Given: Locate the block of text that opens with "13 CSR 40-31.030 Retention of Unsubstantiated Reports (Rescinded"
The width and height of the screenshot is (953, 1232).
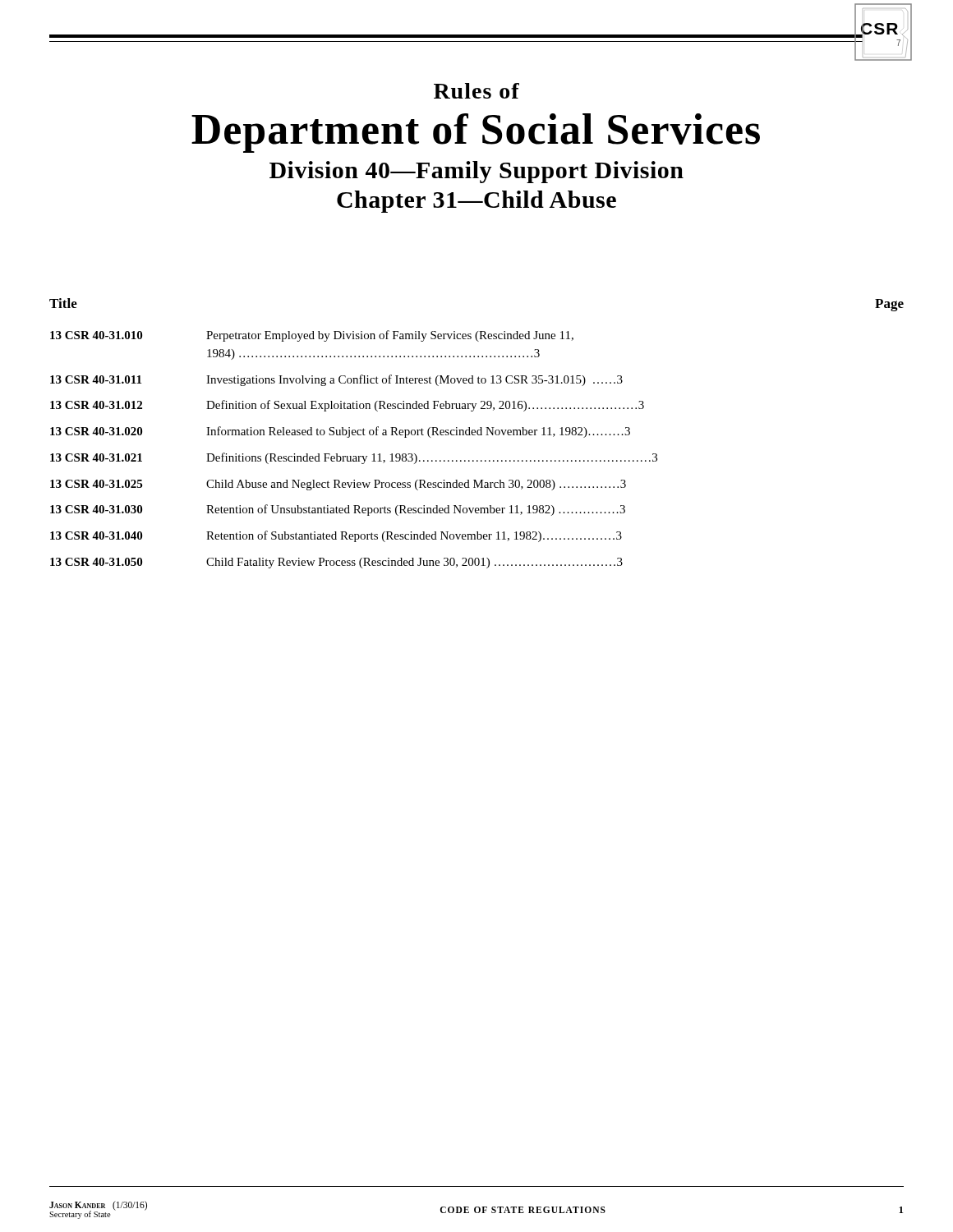Looking at the screenshot, I should [476, 510].
